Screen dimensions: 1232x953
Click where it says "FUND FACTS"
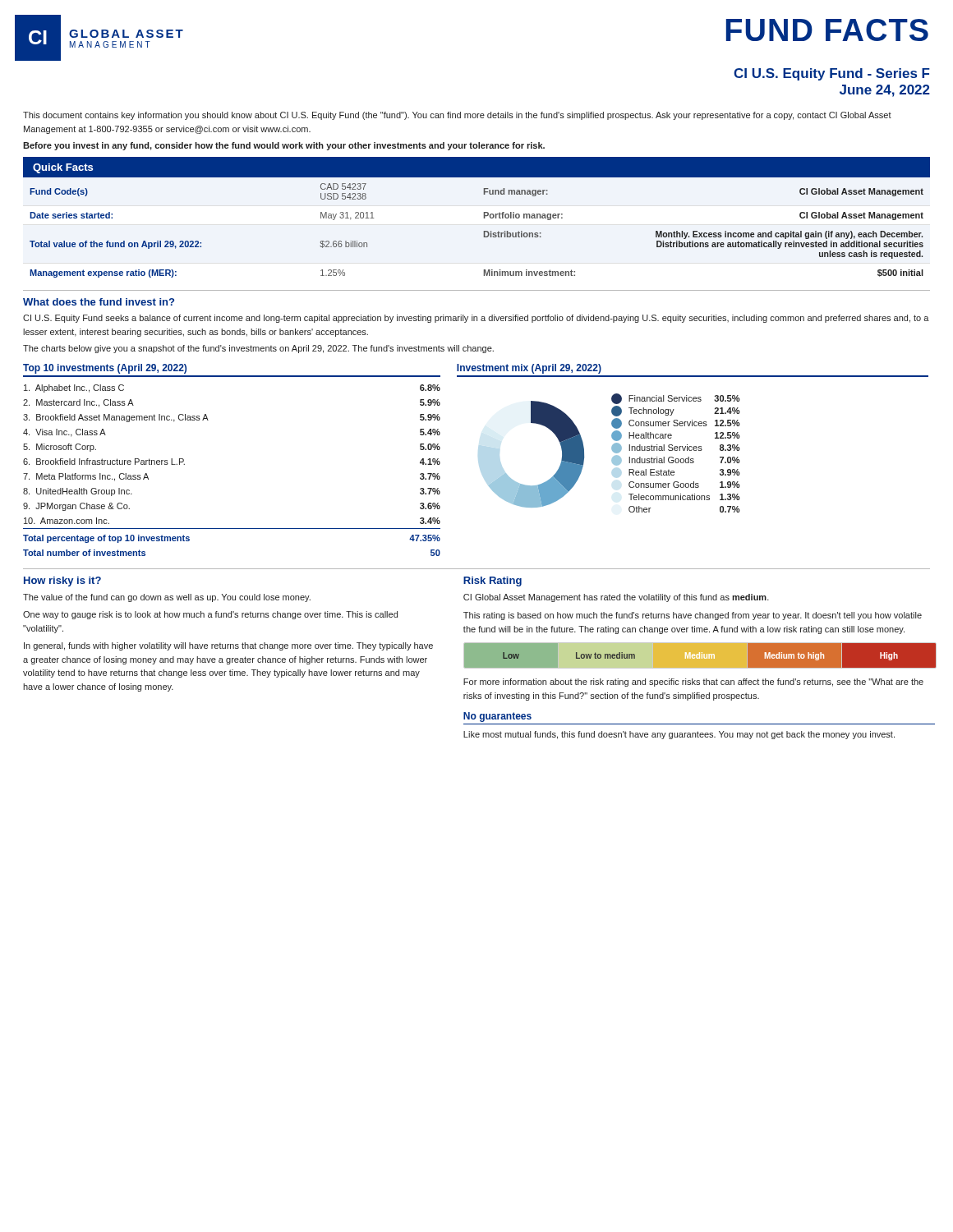pos(827,30)
